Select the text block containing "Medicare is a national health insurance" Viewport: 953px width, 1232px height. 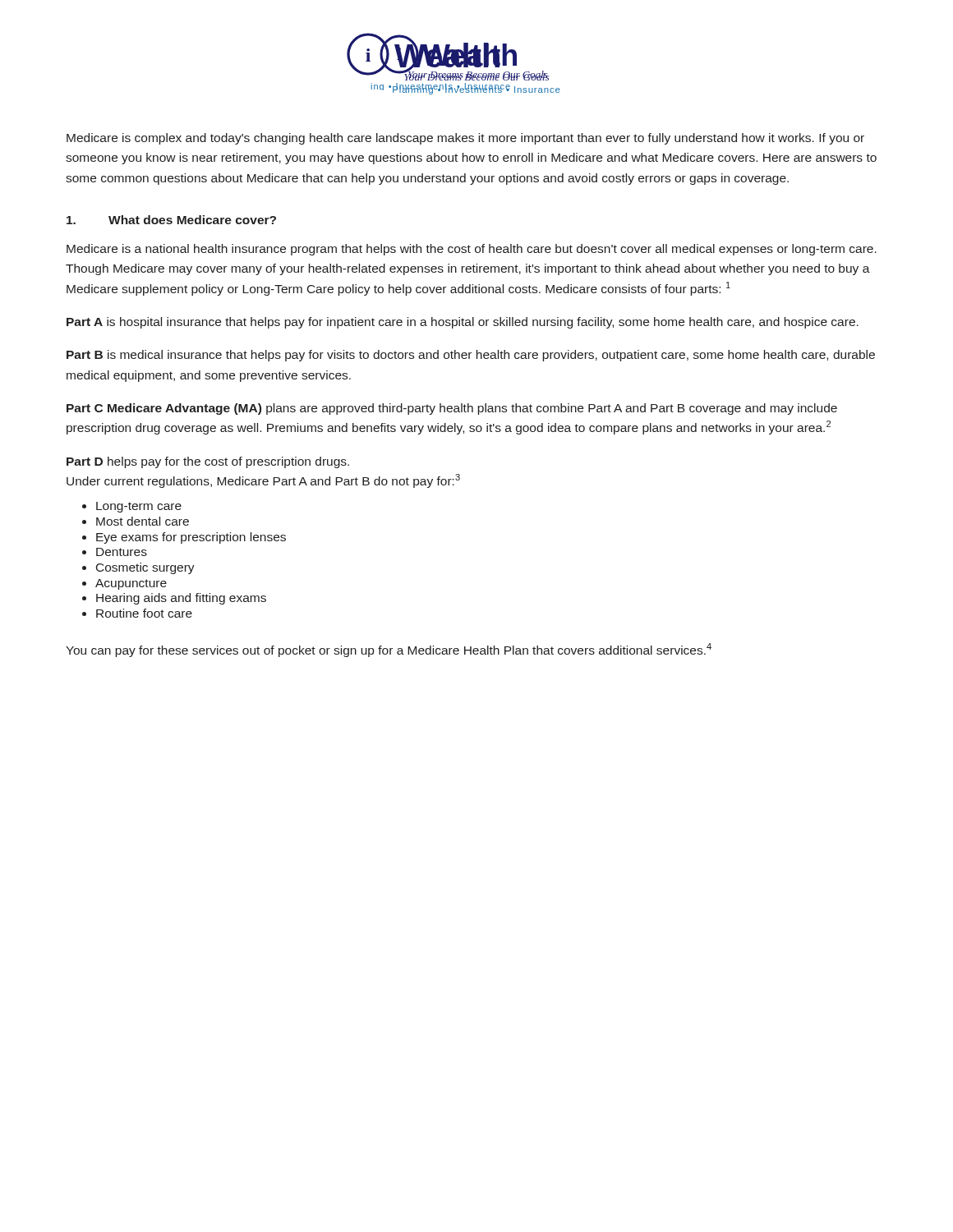471,268
